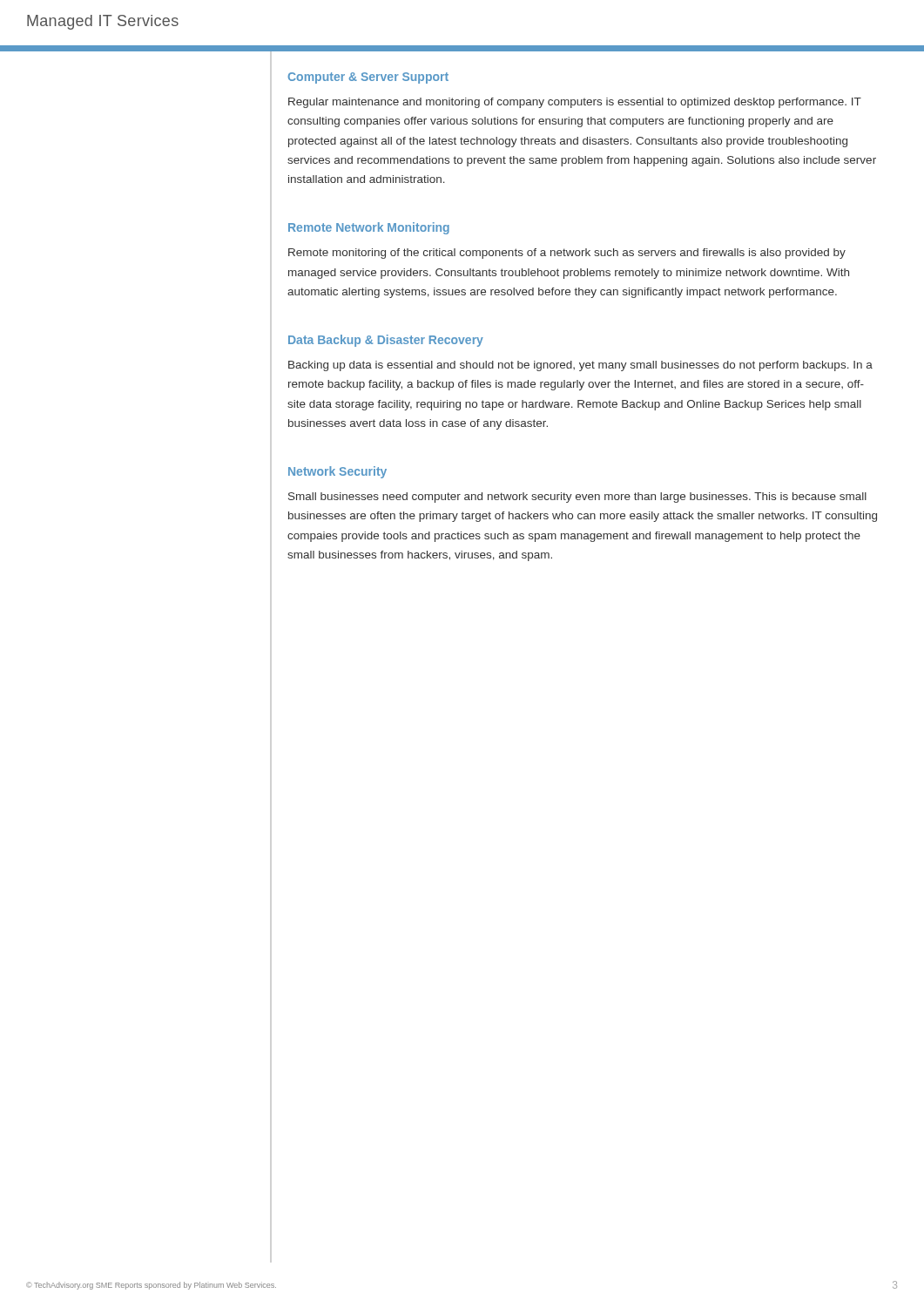
Task: Find the block on this page that starts "Remote monitoring of the critical components"
Action: coord(583,273)
